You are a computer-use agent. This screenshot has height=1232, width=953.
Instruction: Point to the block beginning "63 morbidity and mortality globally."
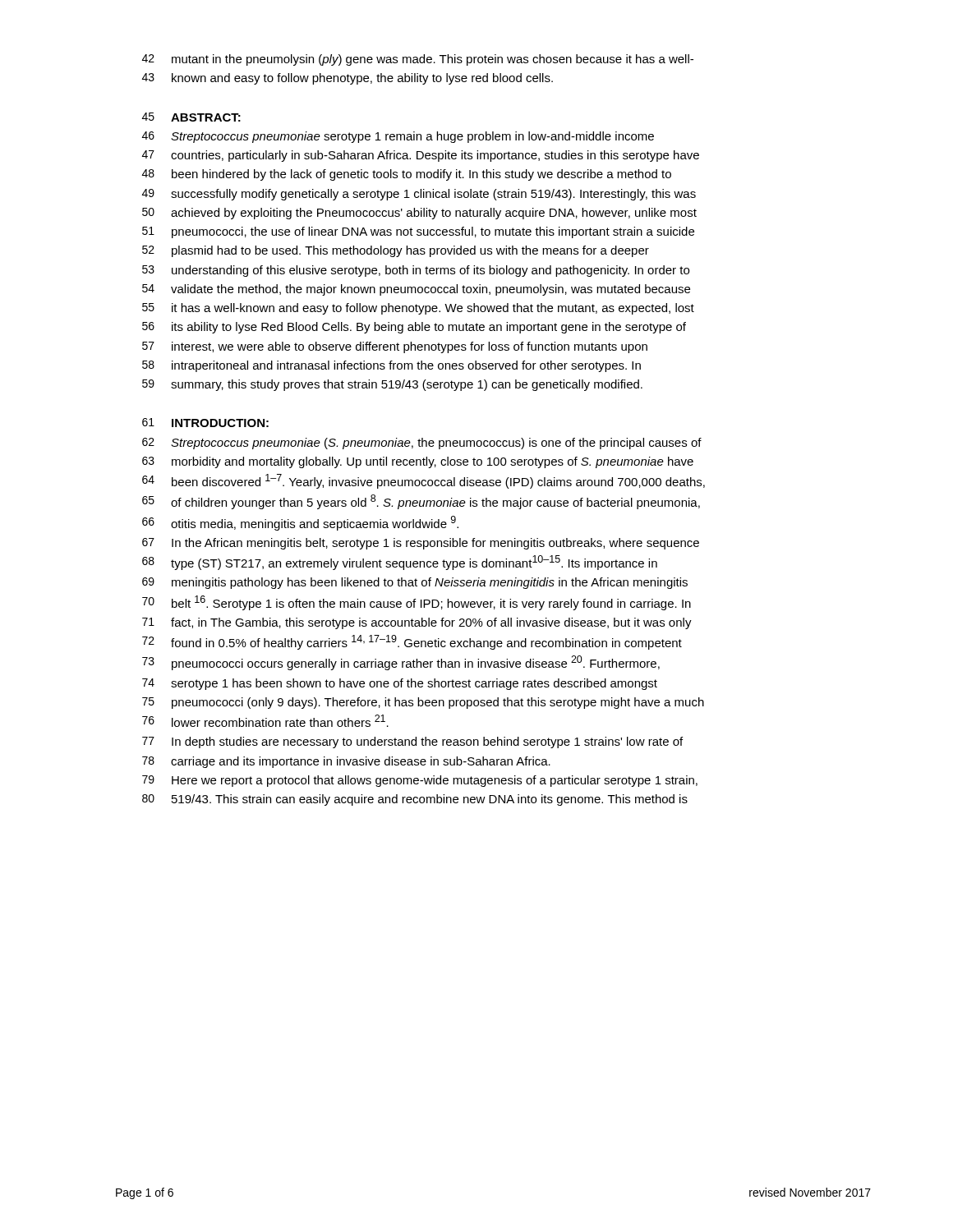click(x=493, y=461)
